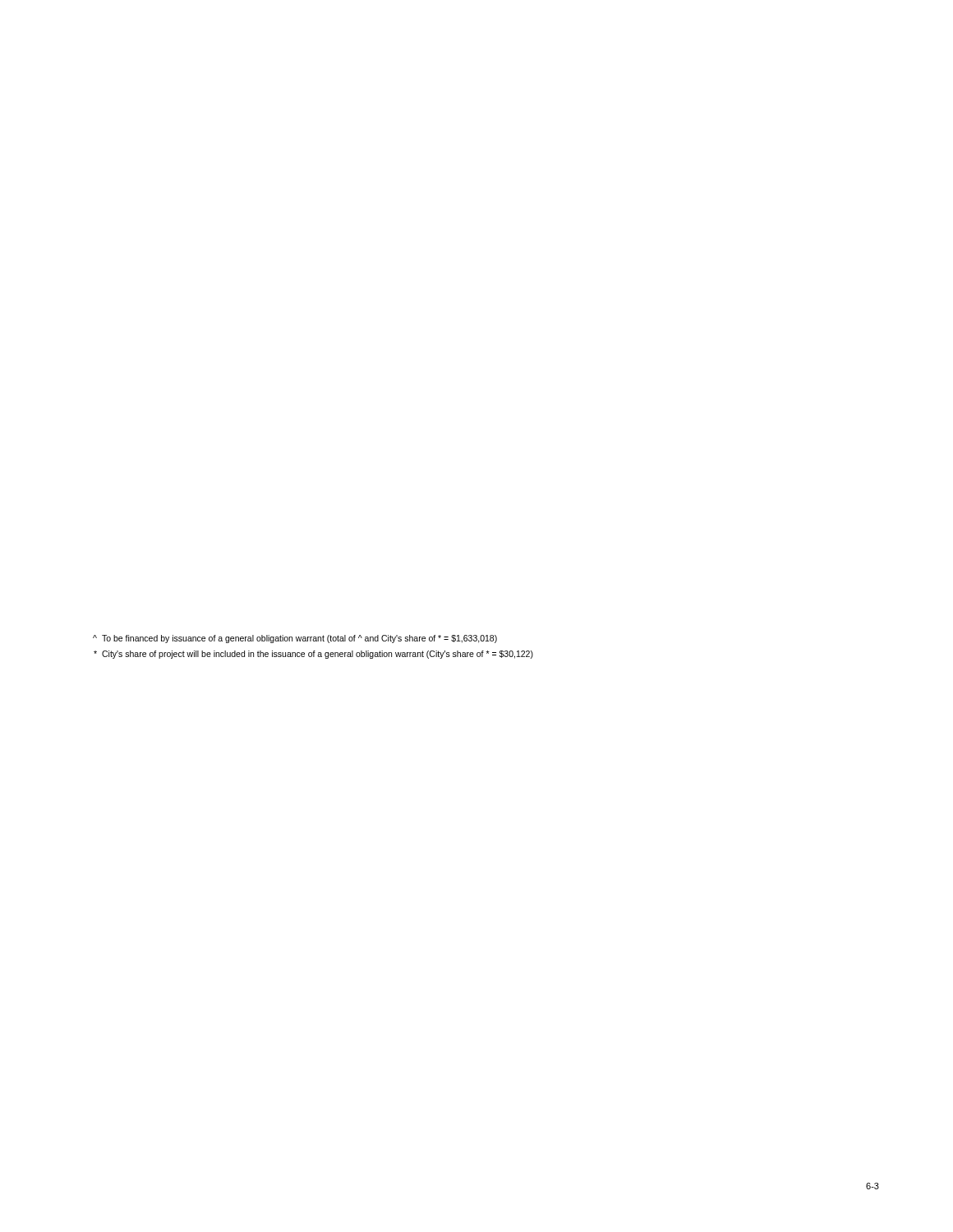The image size is (953, 1232).
Task: Locate the block of text that opens with "City's share of"
Action: point(476,654)
